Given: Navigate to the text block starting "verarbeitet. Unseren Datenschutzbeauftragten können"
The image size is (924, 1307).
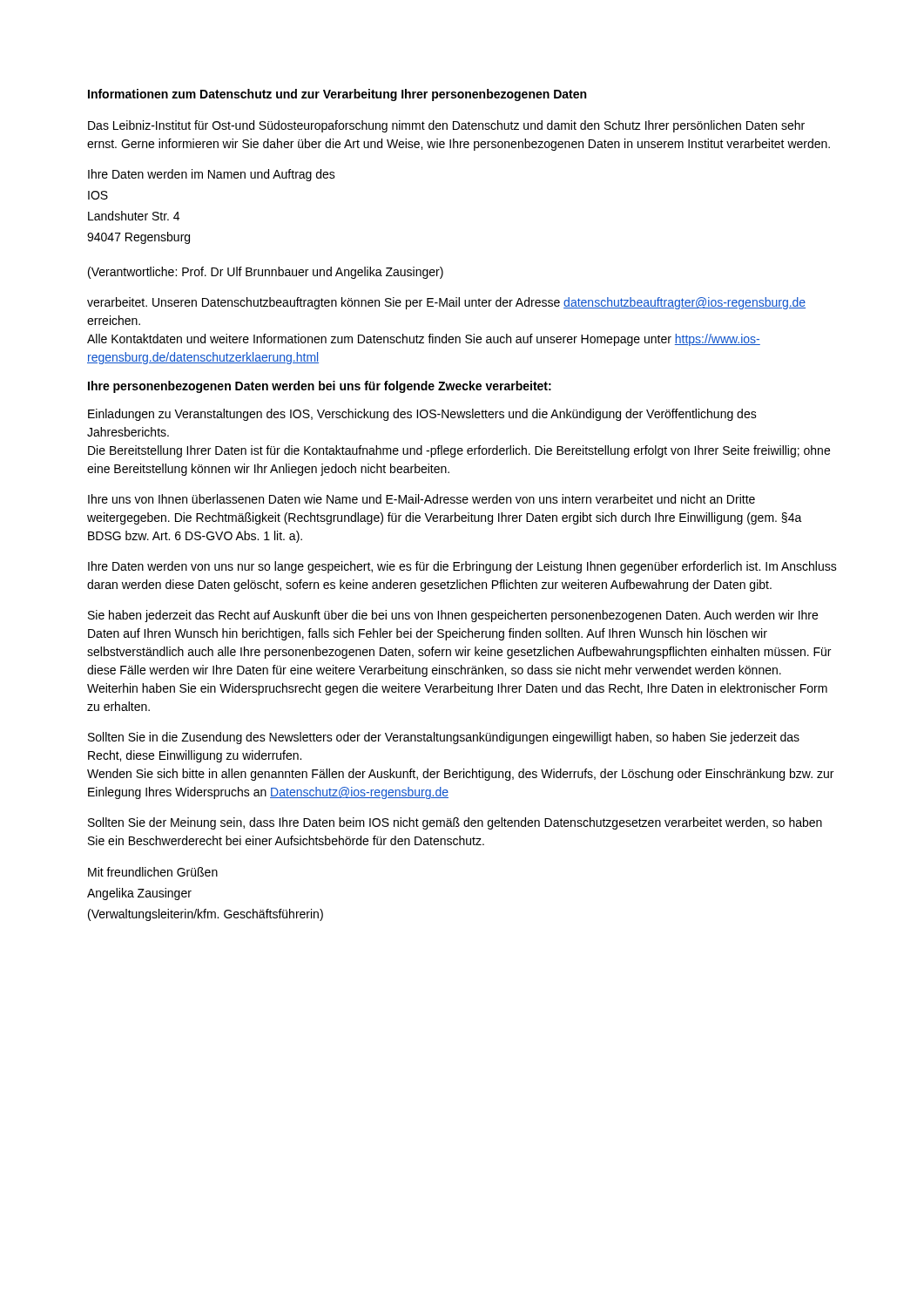Looking at the screenshot, I should [446, 330].
